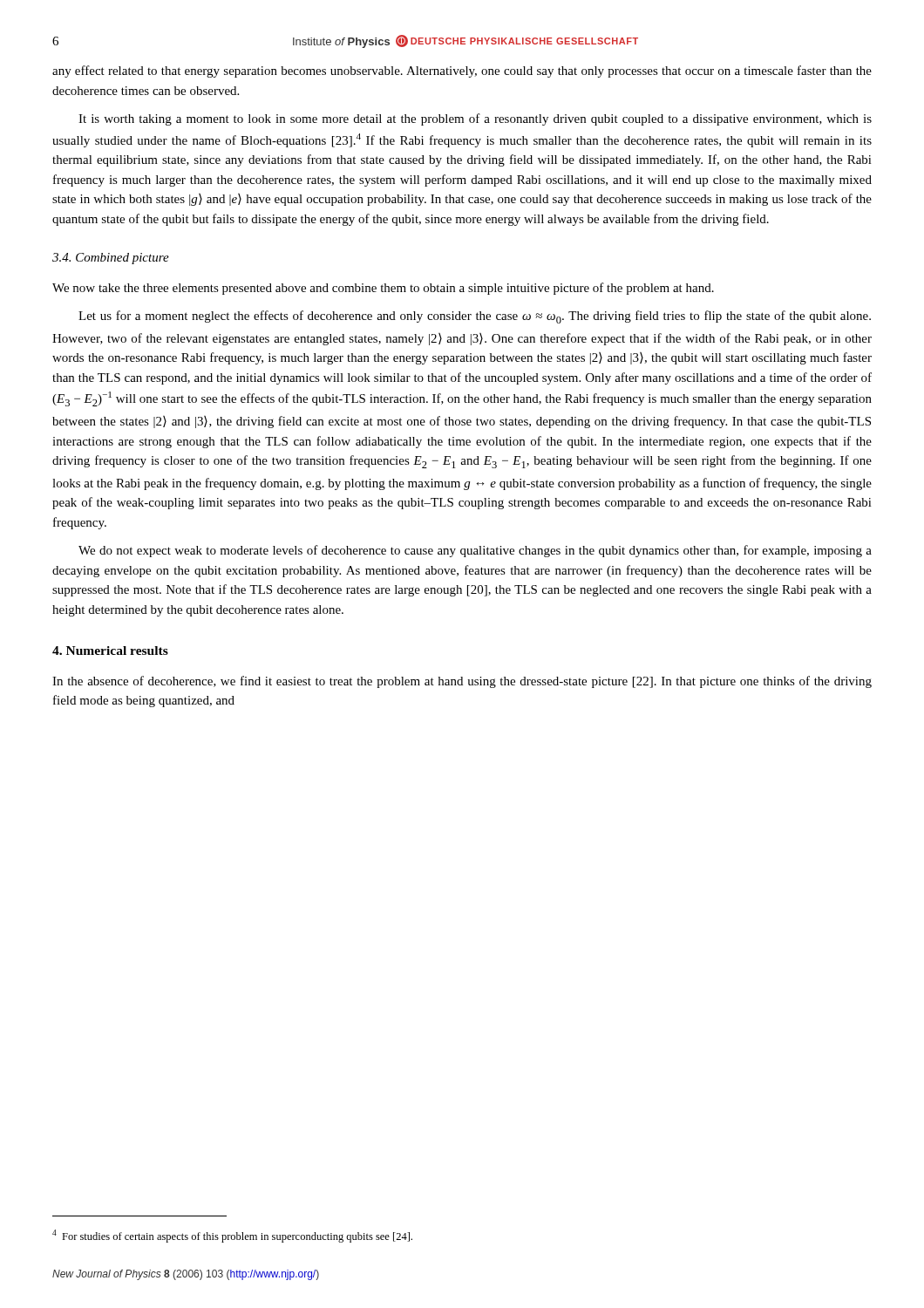The width and height of the screenshot is (924, 1308).
Task: Locate a footnote
Action: [x=462, y=1230]
